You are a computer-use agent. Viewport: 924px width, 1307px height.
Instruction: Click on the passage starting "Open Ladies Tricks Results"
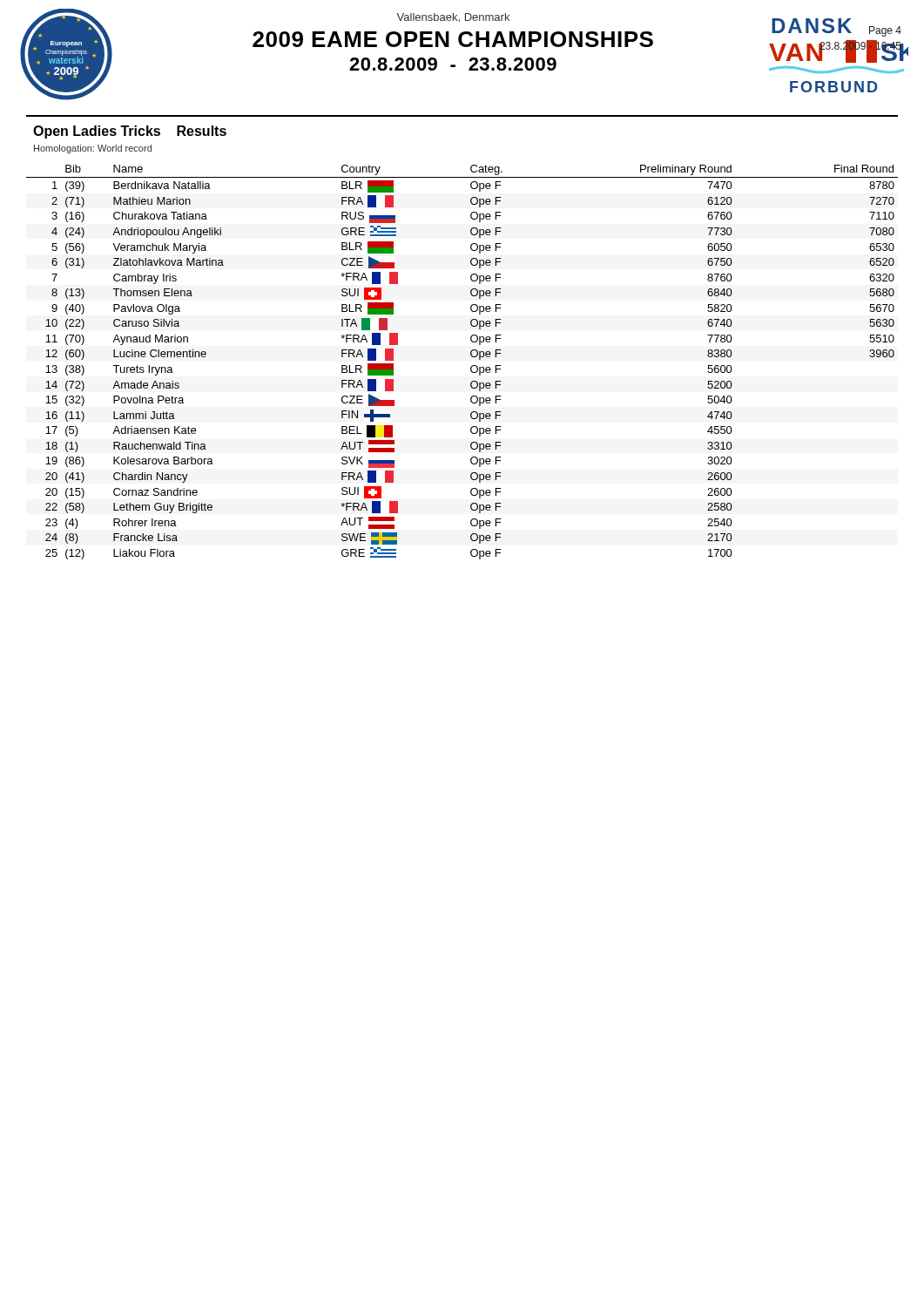130,131
